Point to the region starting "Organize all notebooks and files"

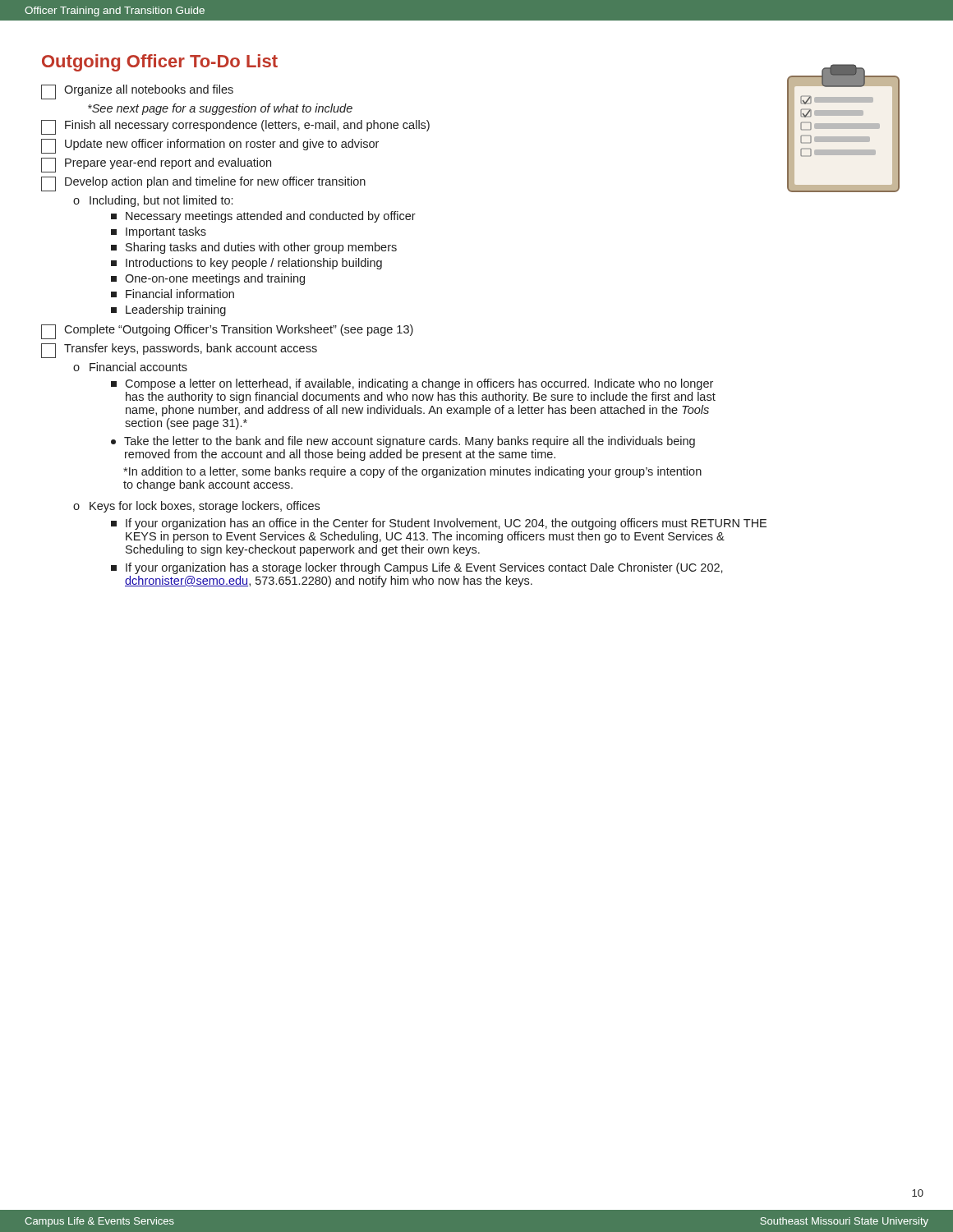coord(137,91)
